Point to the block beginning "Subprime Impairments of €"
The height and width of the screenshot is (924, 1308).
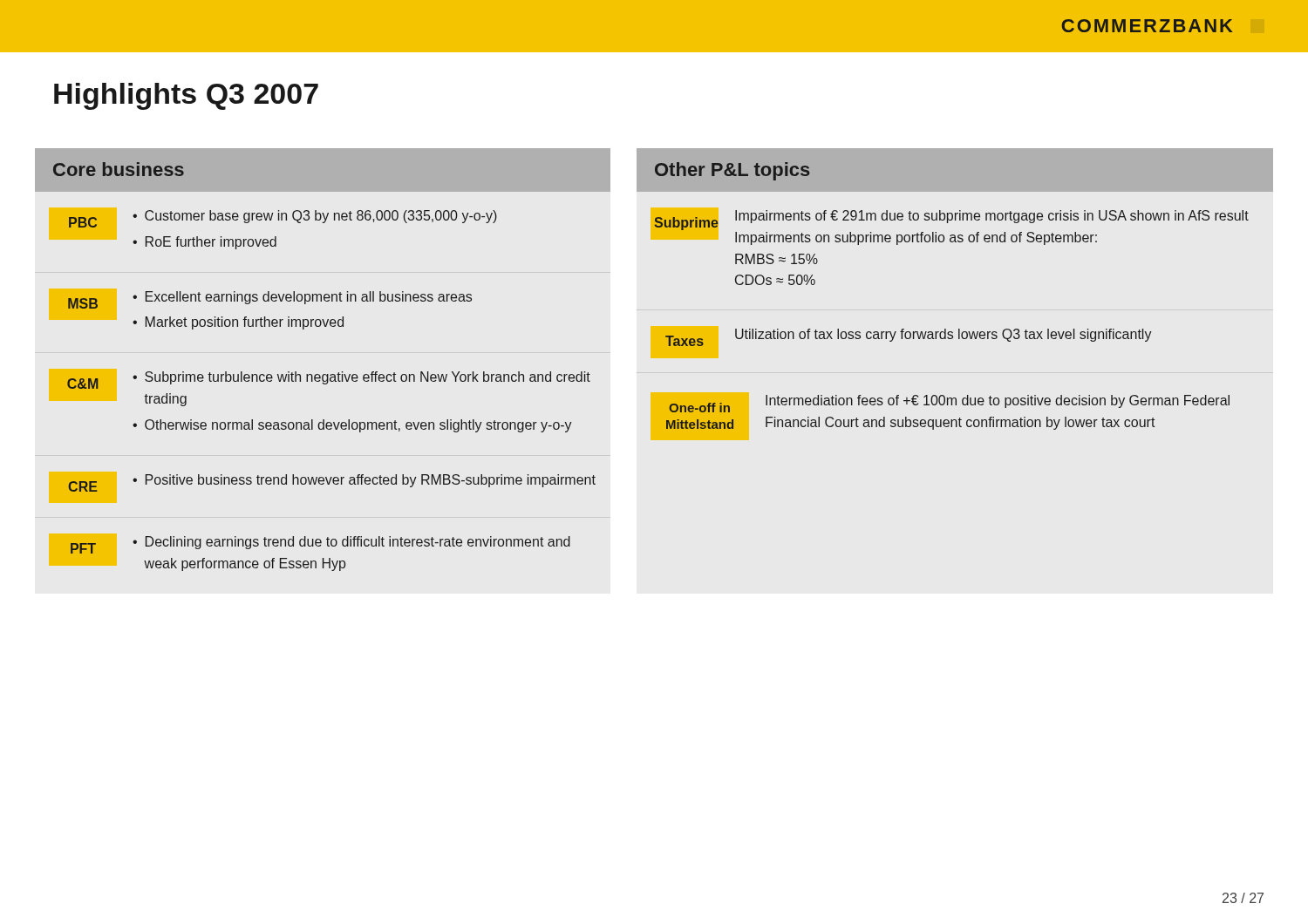click(955, 249)
